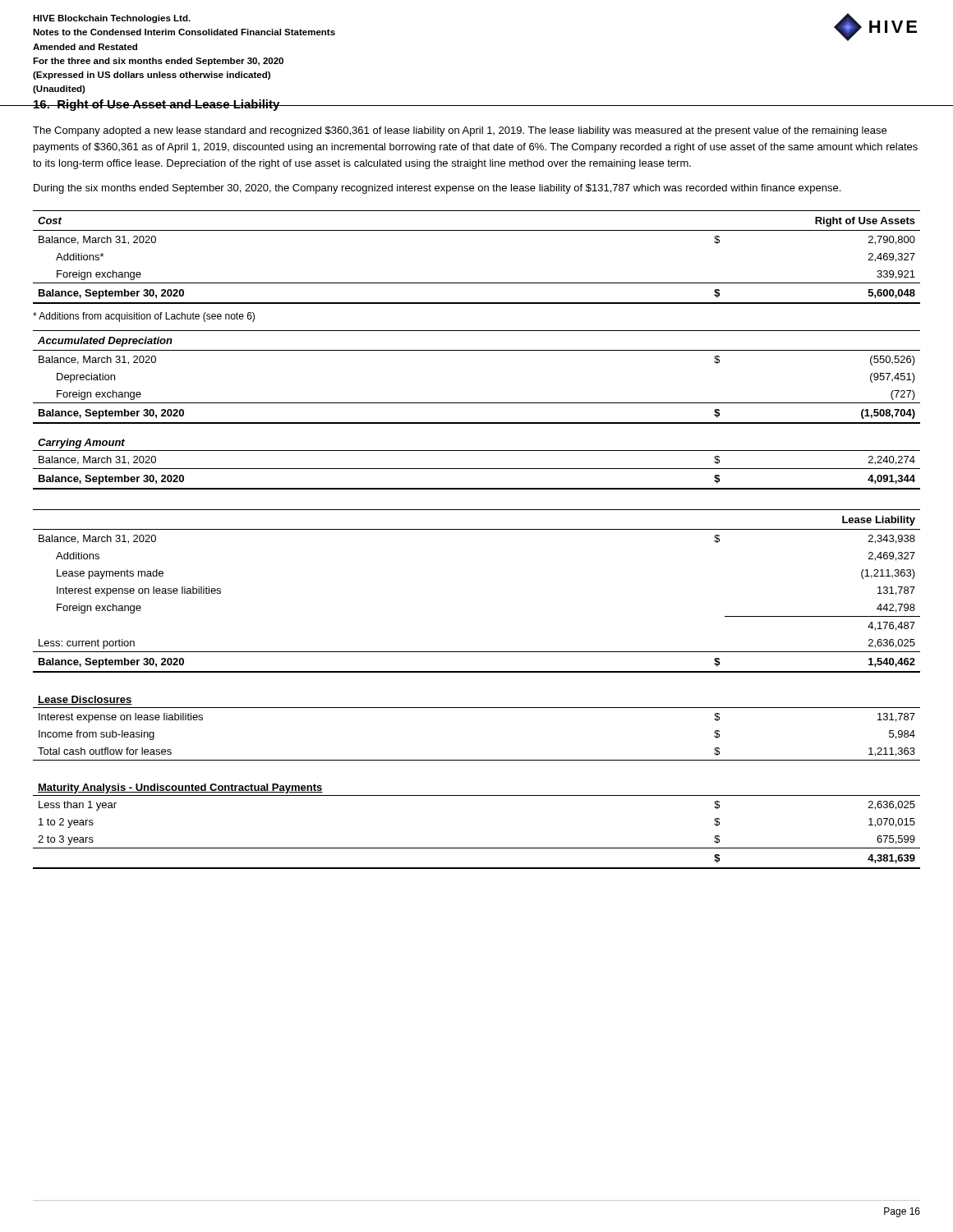The width and height of the screenshot is (953, 1232).
Task: Locate the text block that reads "During the six months ended"
Action: (x=437, y=188)
